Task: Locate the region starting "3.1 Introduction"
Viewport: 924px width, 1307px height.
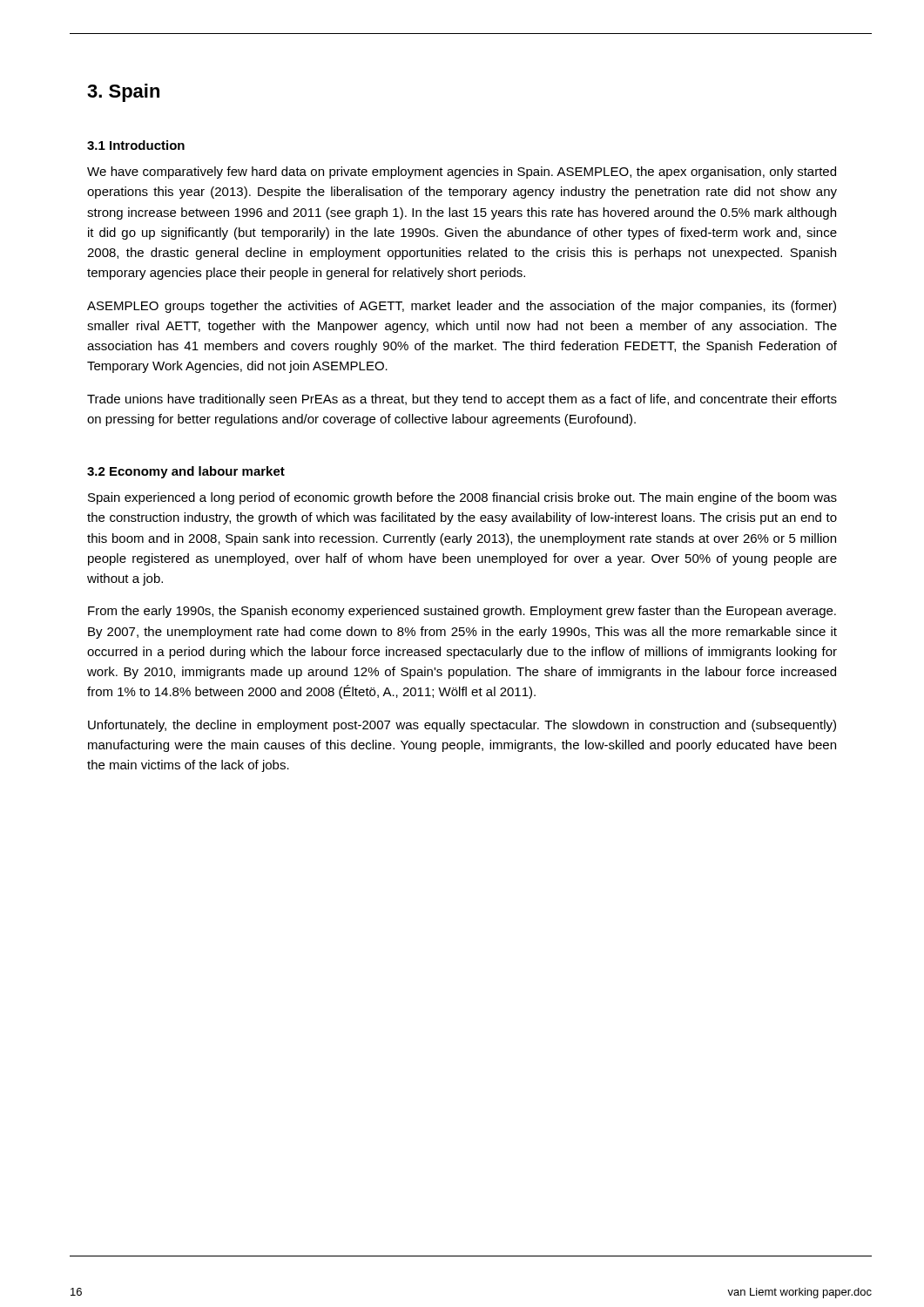Action: pyautogui.click(x=136, y=145)
